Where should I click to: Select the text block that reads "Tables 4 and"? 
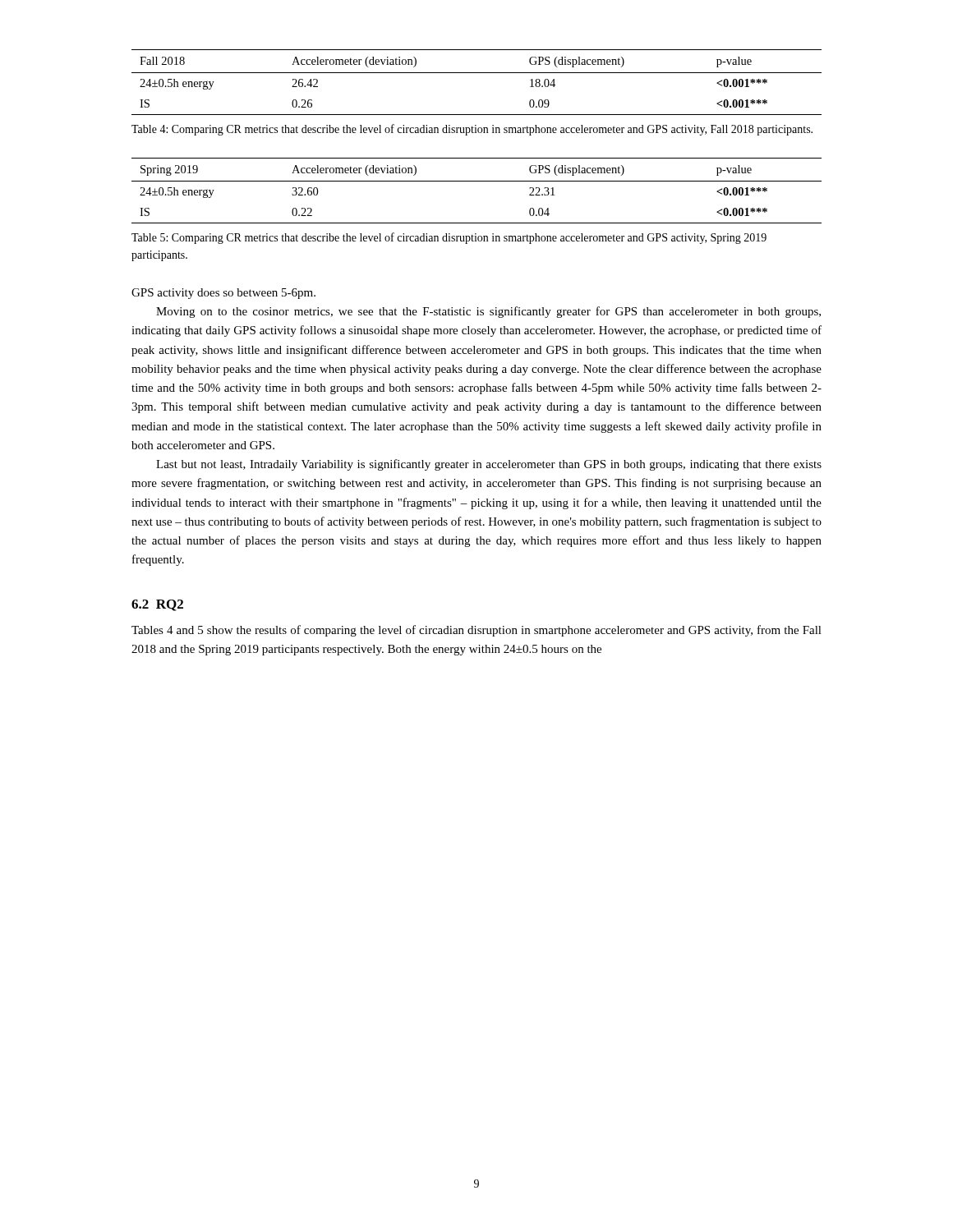tap(476, 640)
